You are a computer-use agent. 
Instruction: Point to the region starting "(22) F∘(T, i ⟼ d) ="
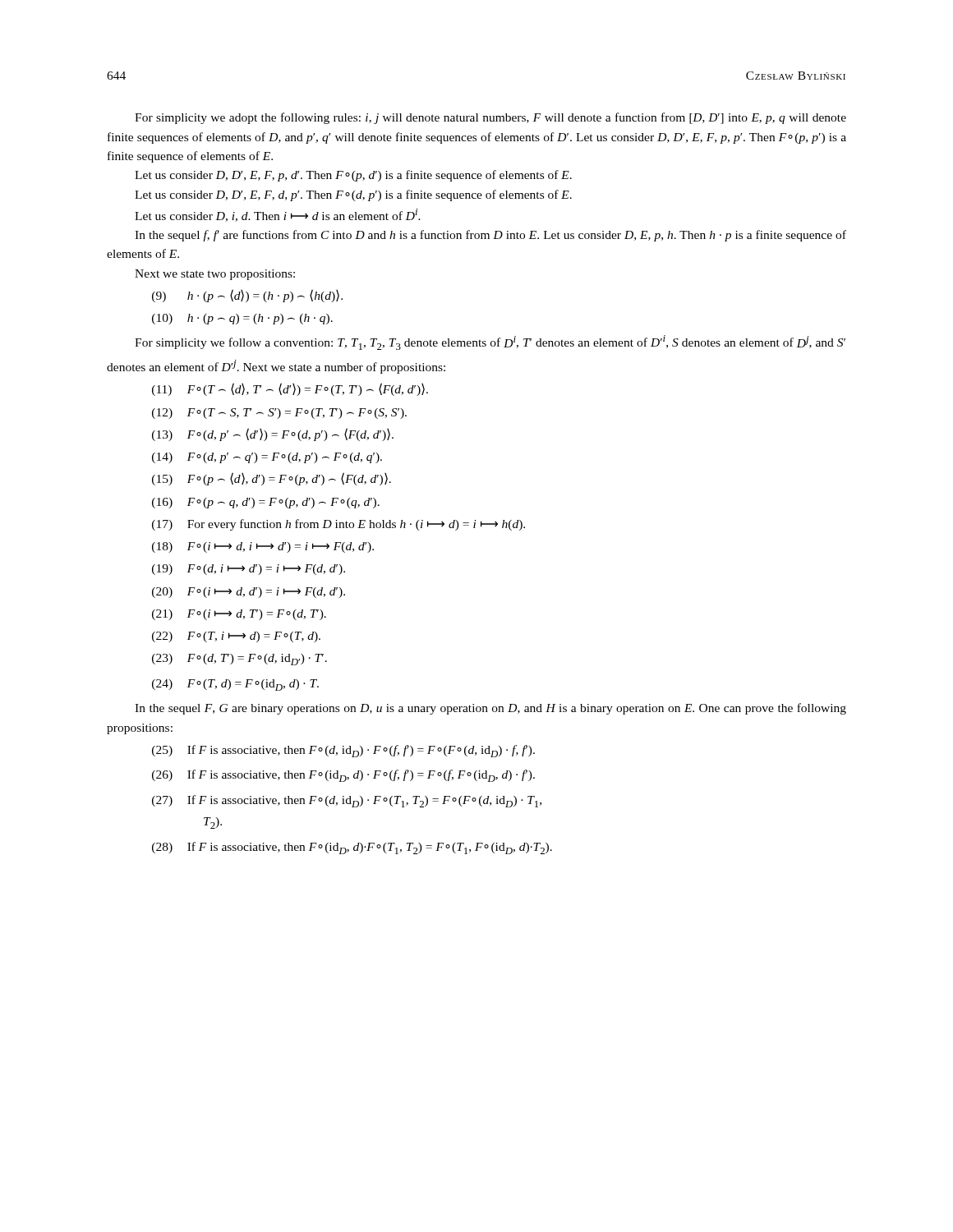(x=236, y=636)
